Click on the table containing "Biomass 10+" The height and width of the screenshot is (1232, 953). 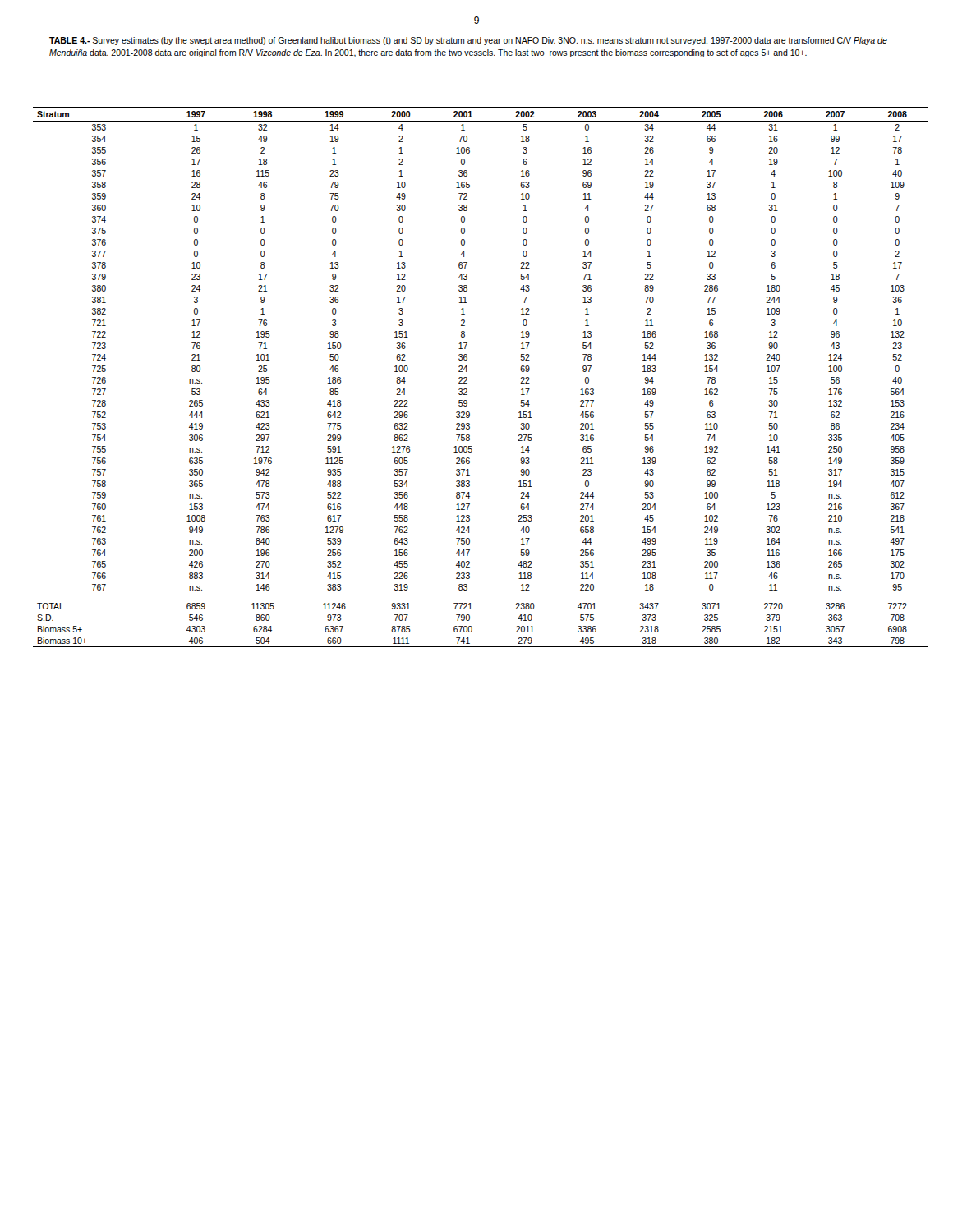[x=481, y=377]
